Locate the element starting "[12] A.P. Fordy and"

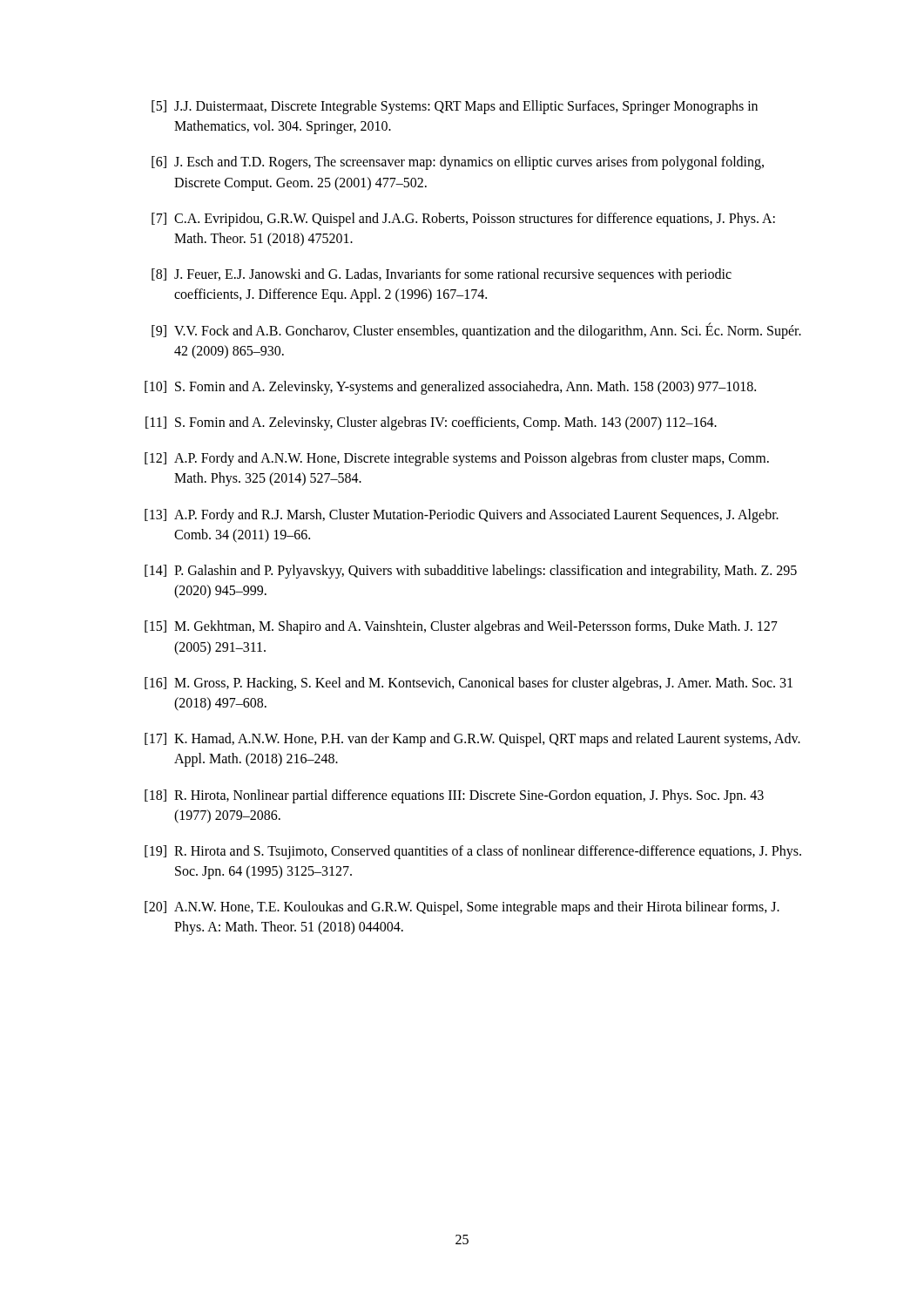pyautogui.click(x=462, y=468)
